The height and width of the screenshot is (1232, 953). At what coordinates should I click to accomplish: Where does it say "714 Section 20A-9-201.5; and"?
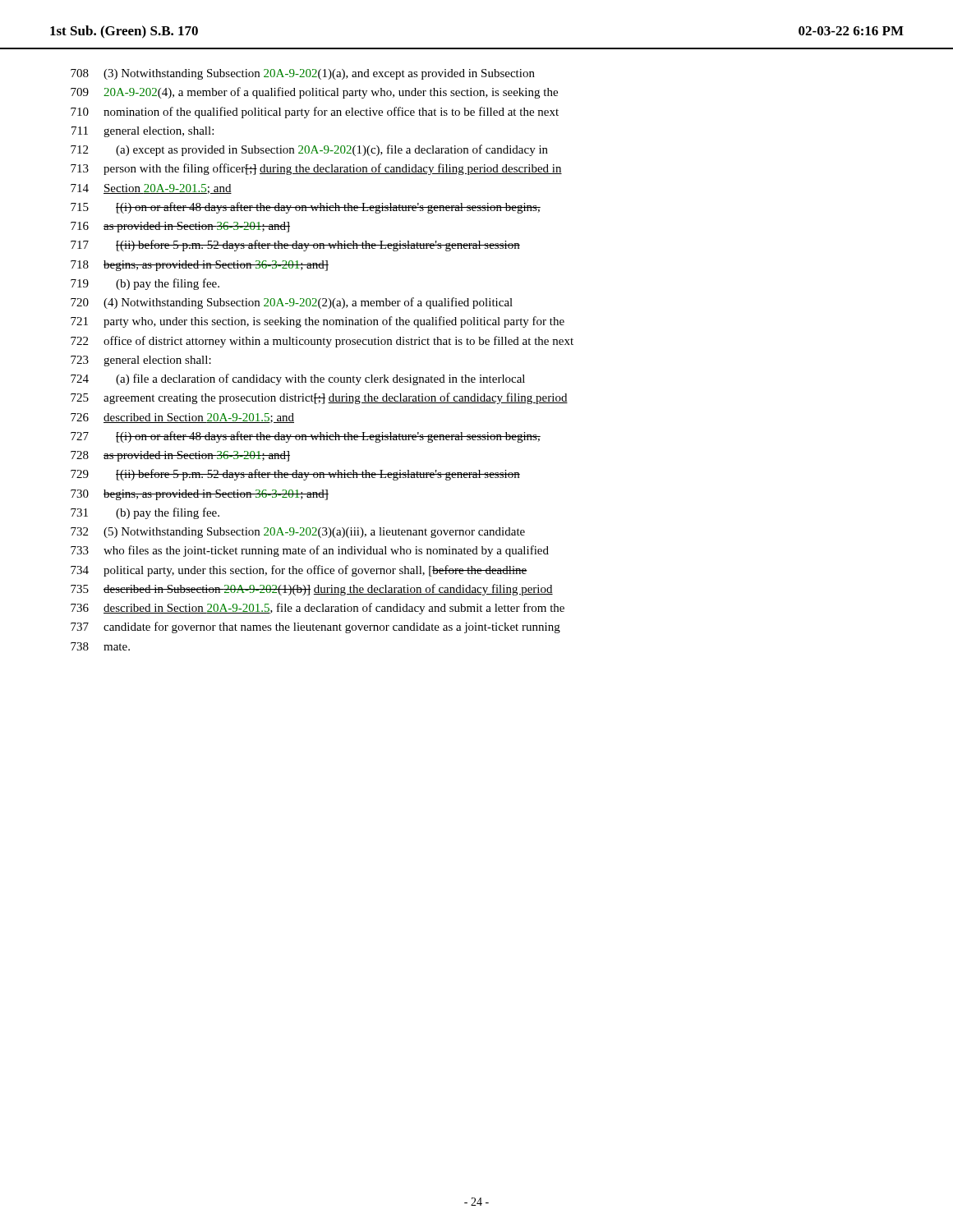point(151,189)
